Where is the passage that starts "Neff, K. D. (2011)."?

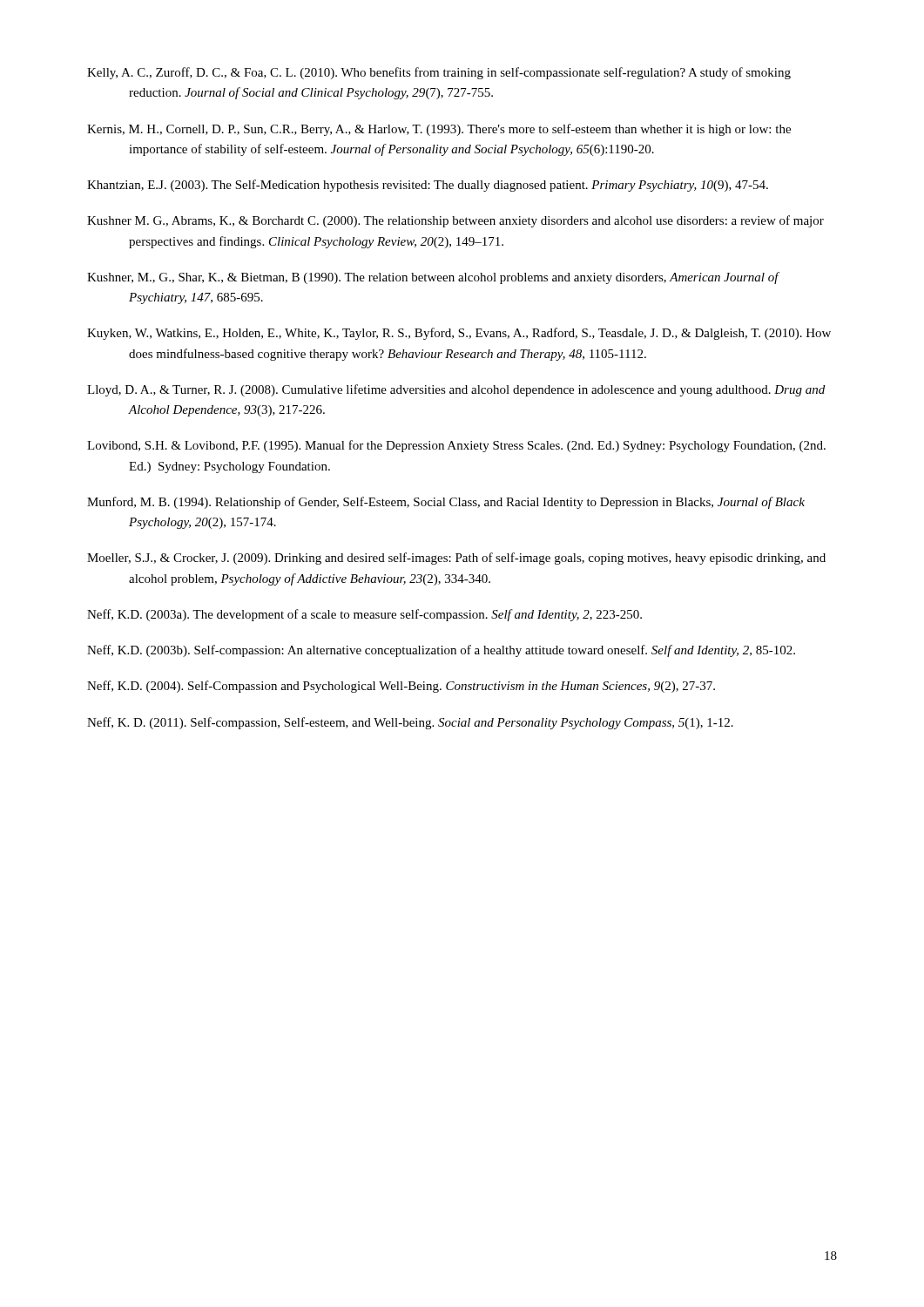[410, 722]
